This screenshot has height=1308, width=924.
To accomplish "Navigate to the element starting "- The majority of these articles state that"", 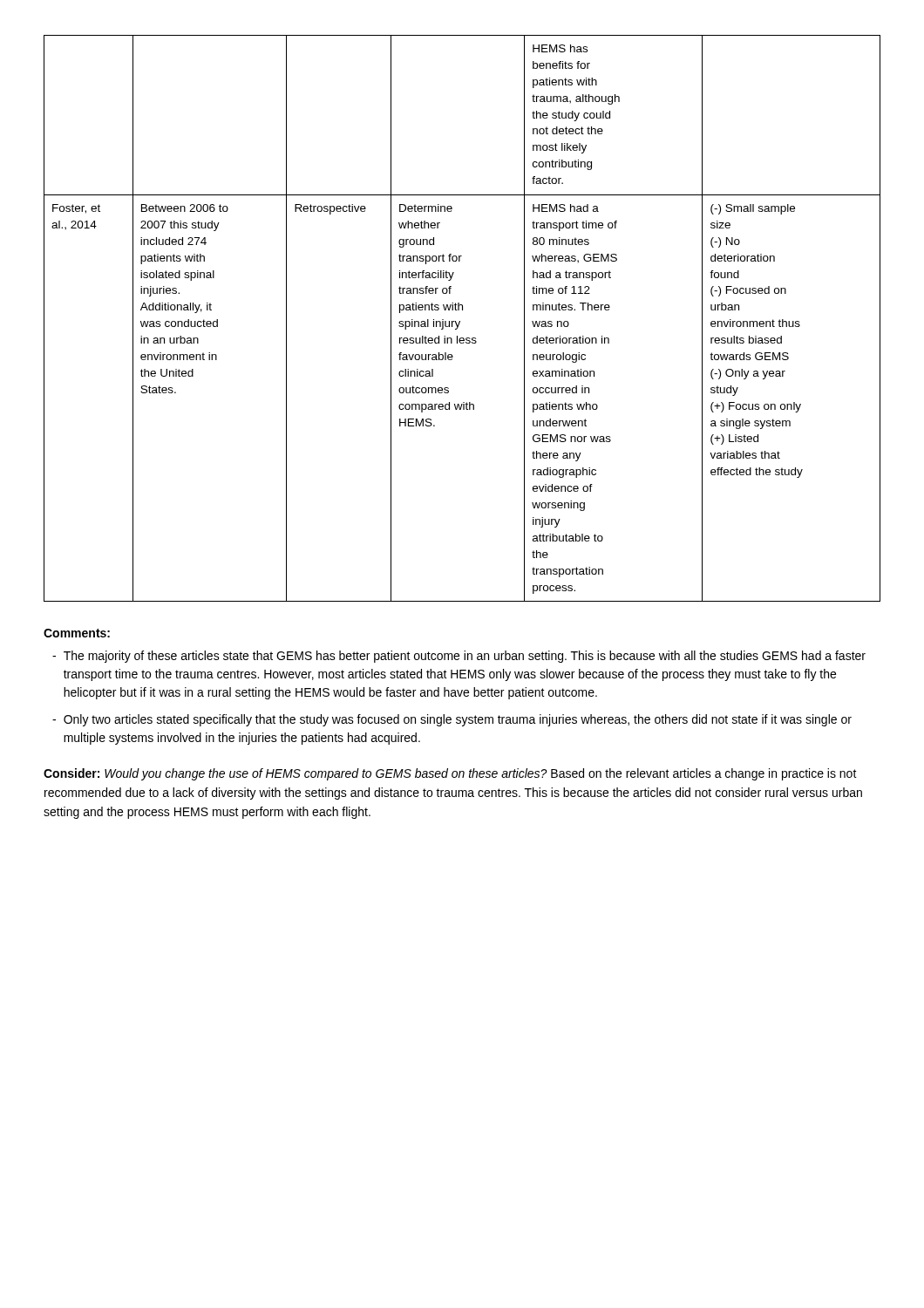I will tap(466, 675).
